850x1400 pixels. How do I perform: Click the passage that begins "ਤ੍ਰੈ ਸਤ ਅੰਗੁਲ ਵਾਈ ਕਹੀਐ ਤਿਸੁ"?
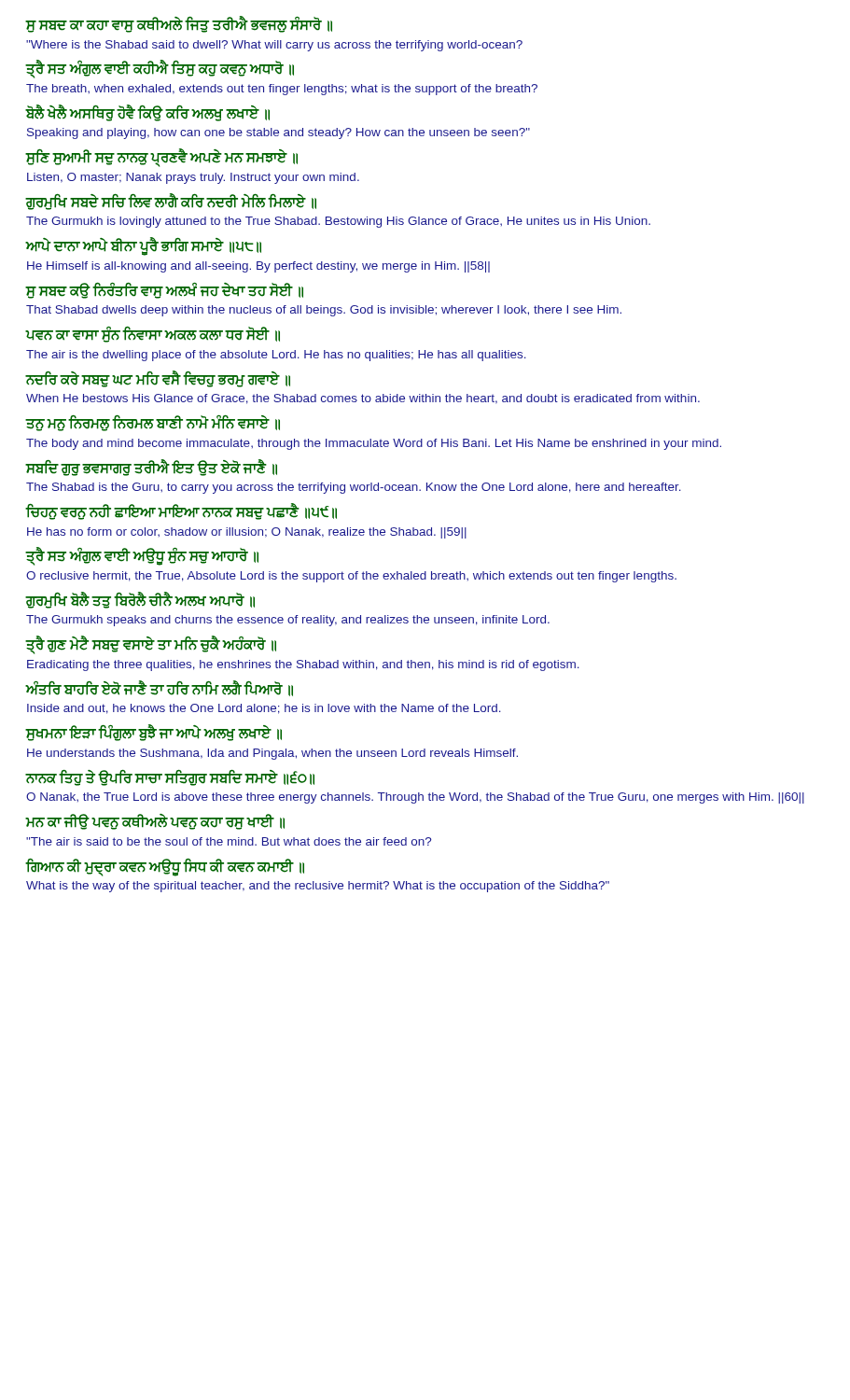click(161, 70)
